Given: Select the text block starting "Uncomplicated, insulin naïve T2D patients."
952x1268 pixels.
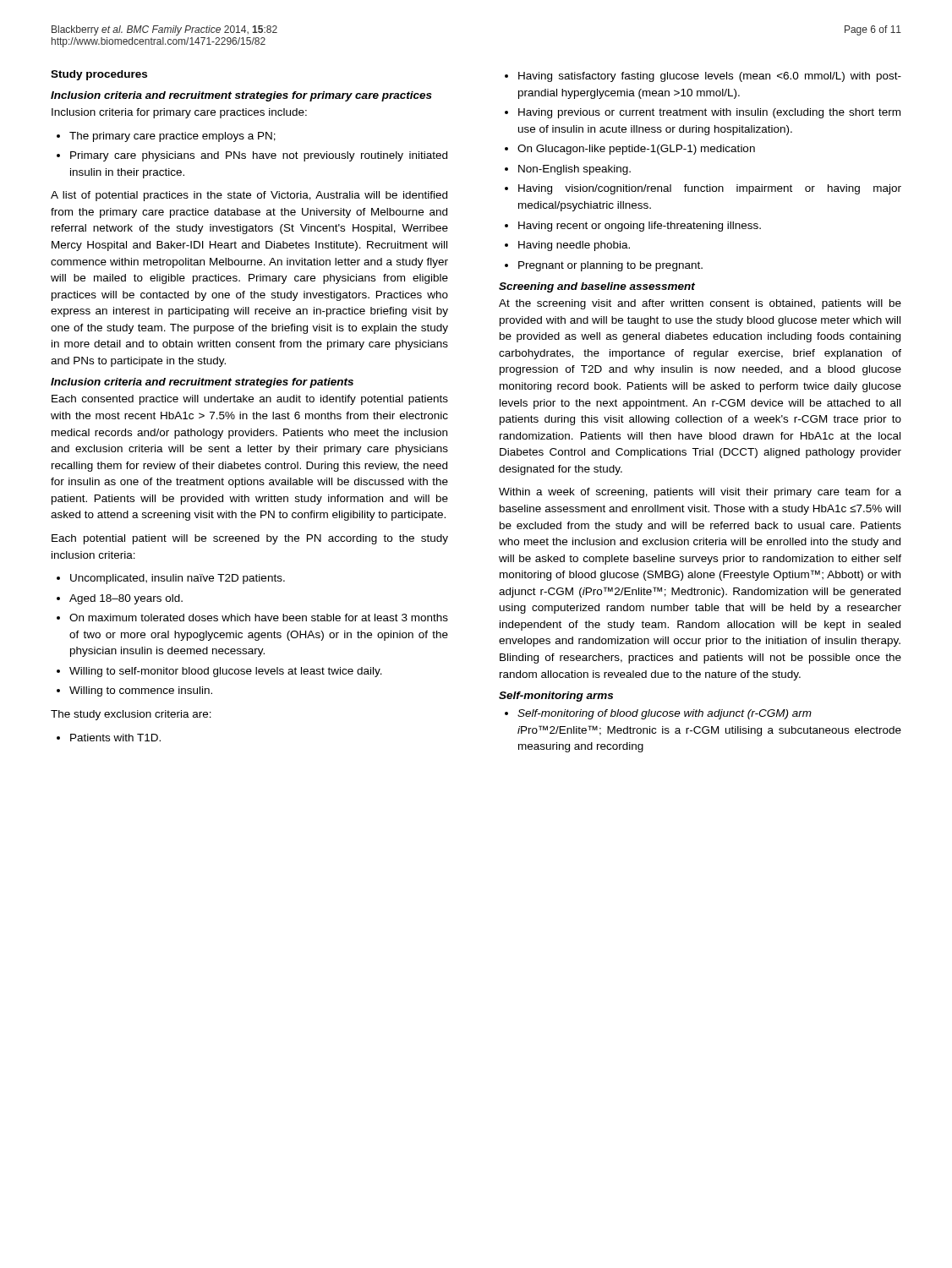Looking at the screenshot, I should click(x=259, y=578).
